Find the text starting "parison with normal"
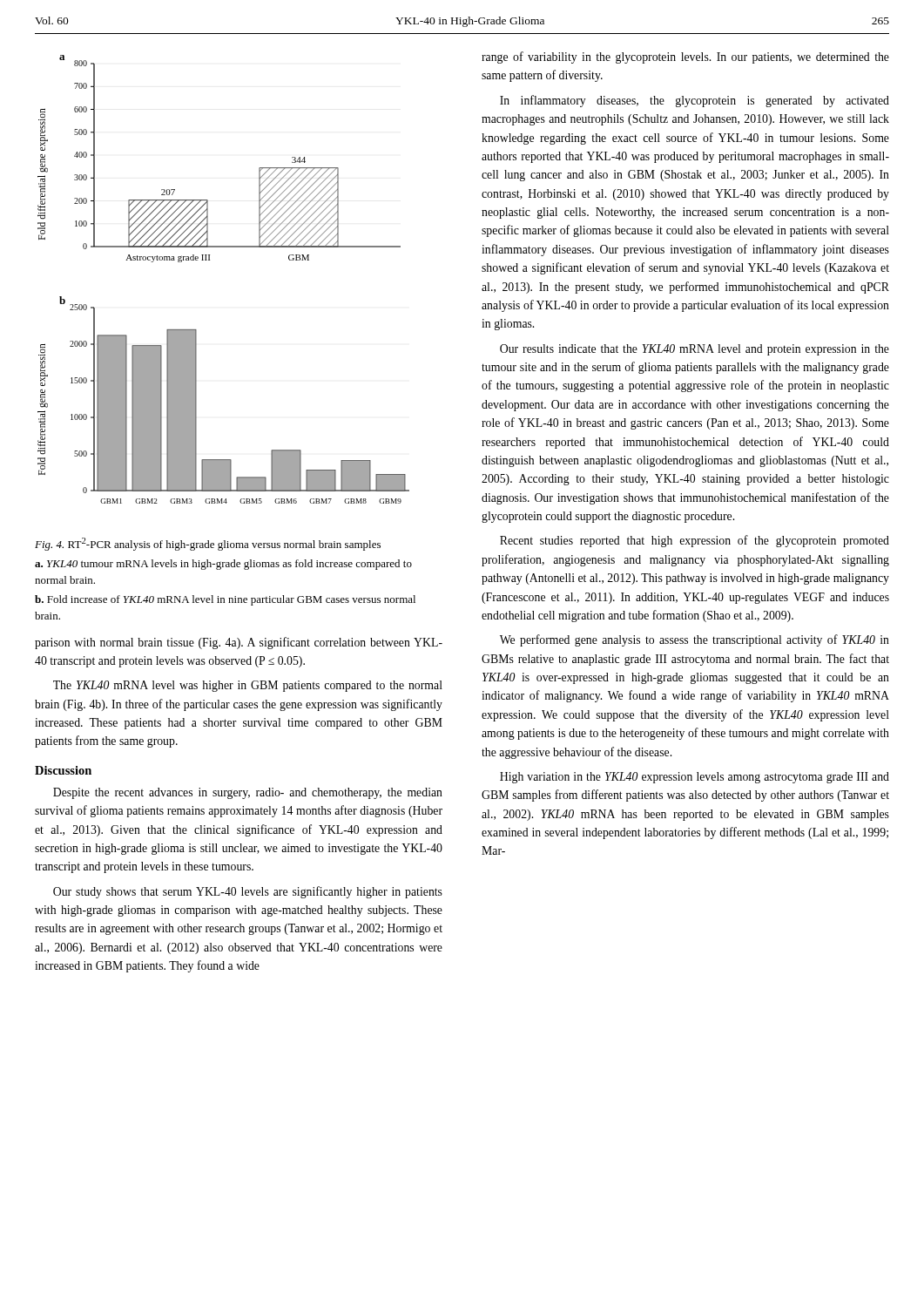The width and height of the screenshot is (924, 1307). (x=239, y=692)
